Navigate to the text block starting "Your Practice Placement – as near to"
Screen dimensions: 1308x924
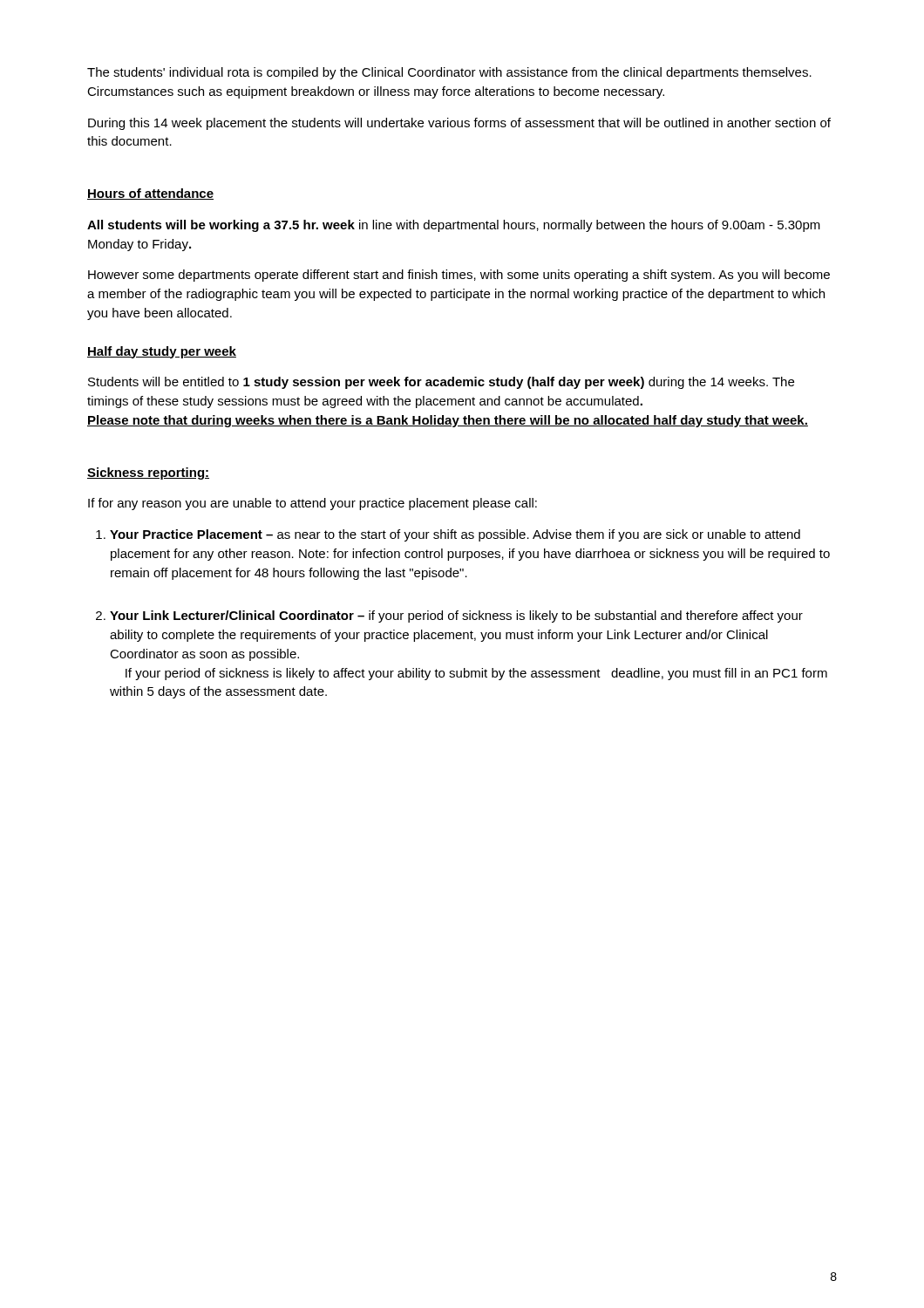pos(473,553)
